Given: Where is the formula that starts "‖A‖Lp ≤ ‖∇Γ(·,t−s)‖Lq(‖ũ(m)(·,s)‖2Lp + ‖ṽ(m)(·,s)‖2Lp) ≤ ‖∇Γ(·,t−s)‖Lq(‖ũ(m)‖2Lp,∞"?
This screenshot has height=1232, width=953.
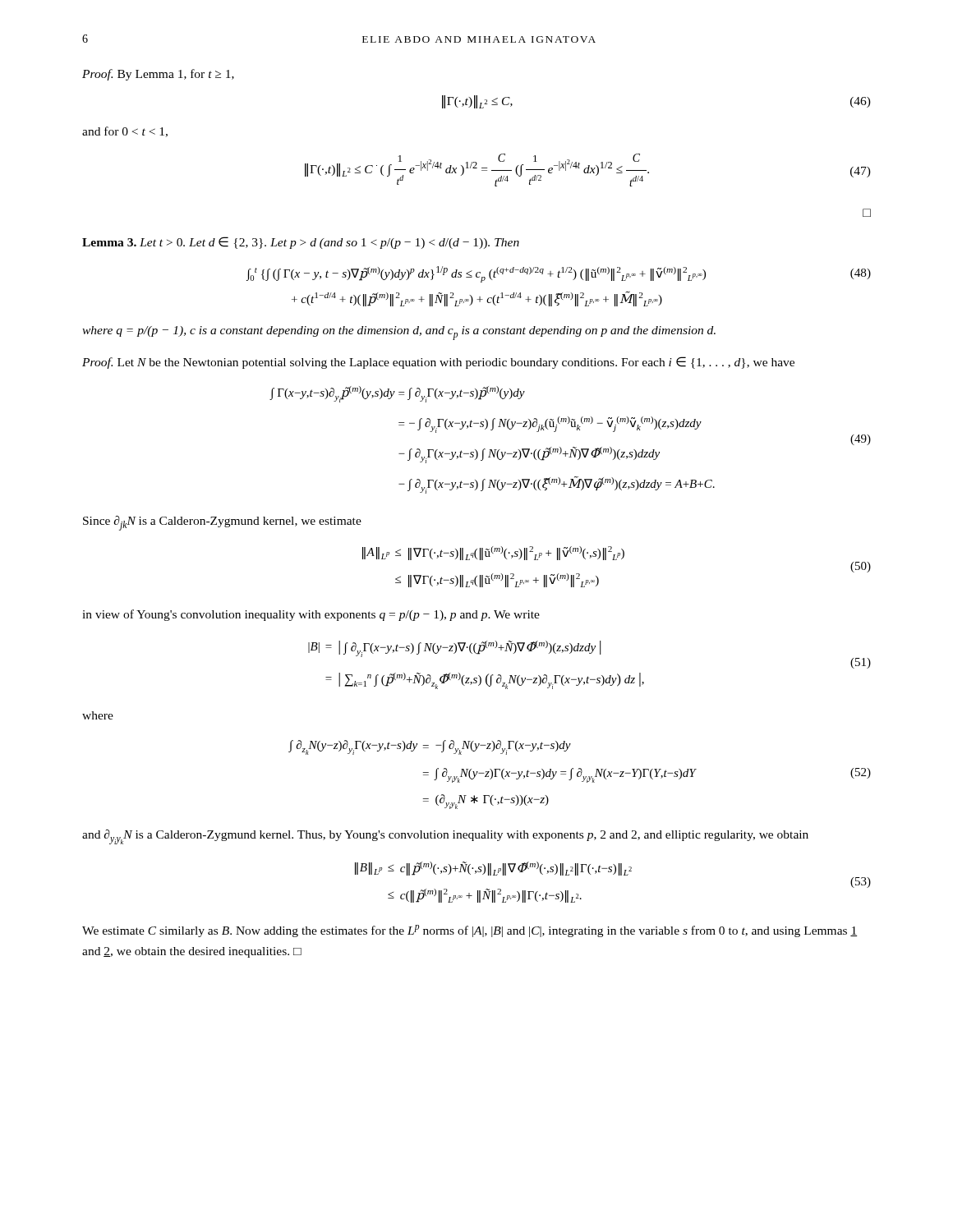Looking at the screenshot, I should [x=493, y=567].
